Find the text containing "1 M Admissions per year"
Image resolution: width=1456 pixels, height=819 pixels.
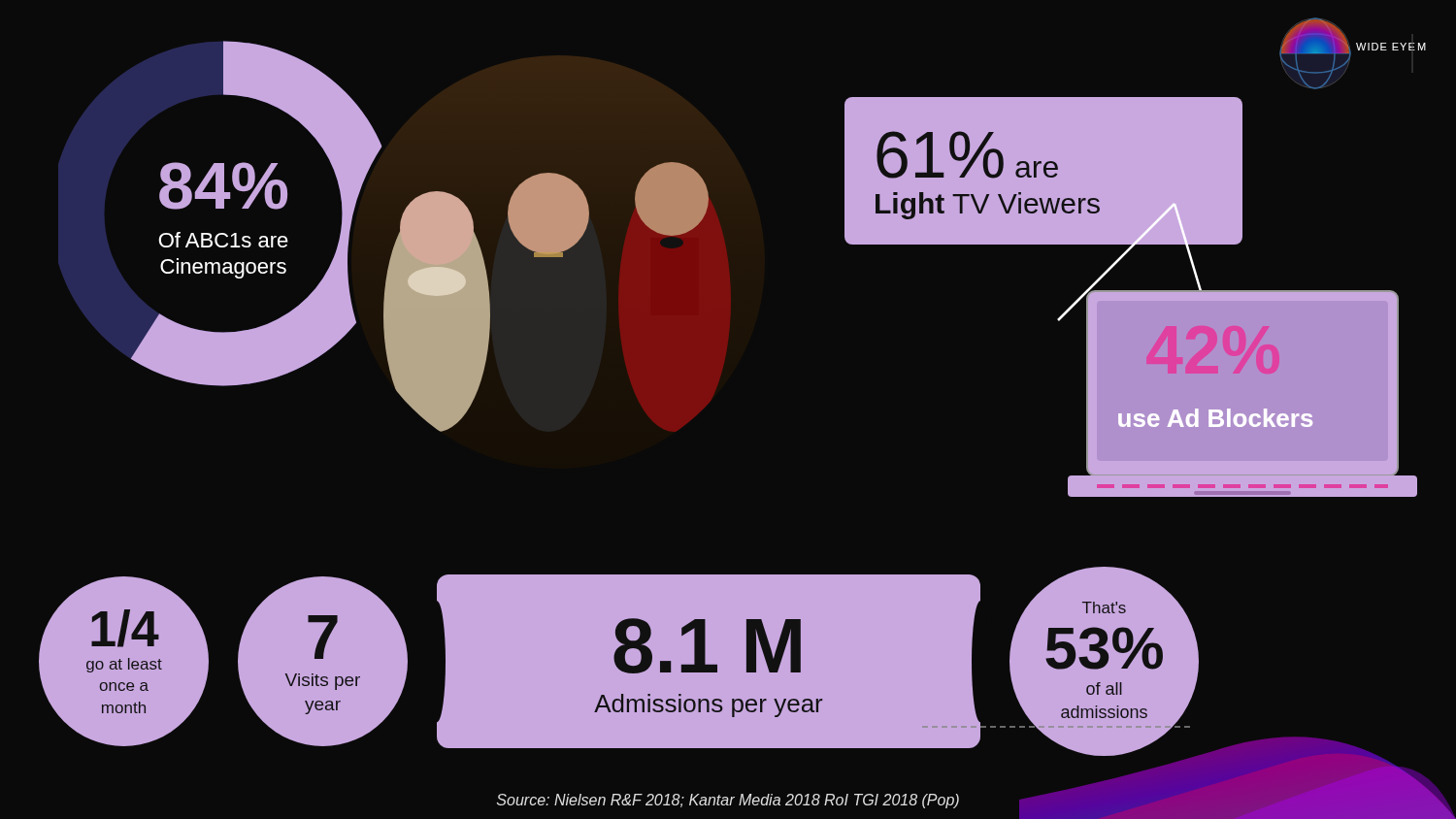pos(709,661)
